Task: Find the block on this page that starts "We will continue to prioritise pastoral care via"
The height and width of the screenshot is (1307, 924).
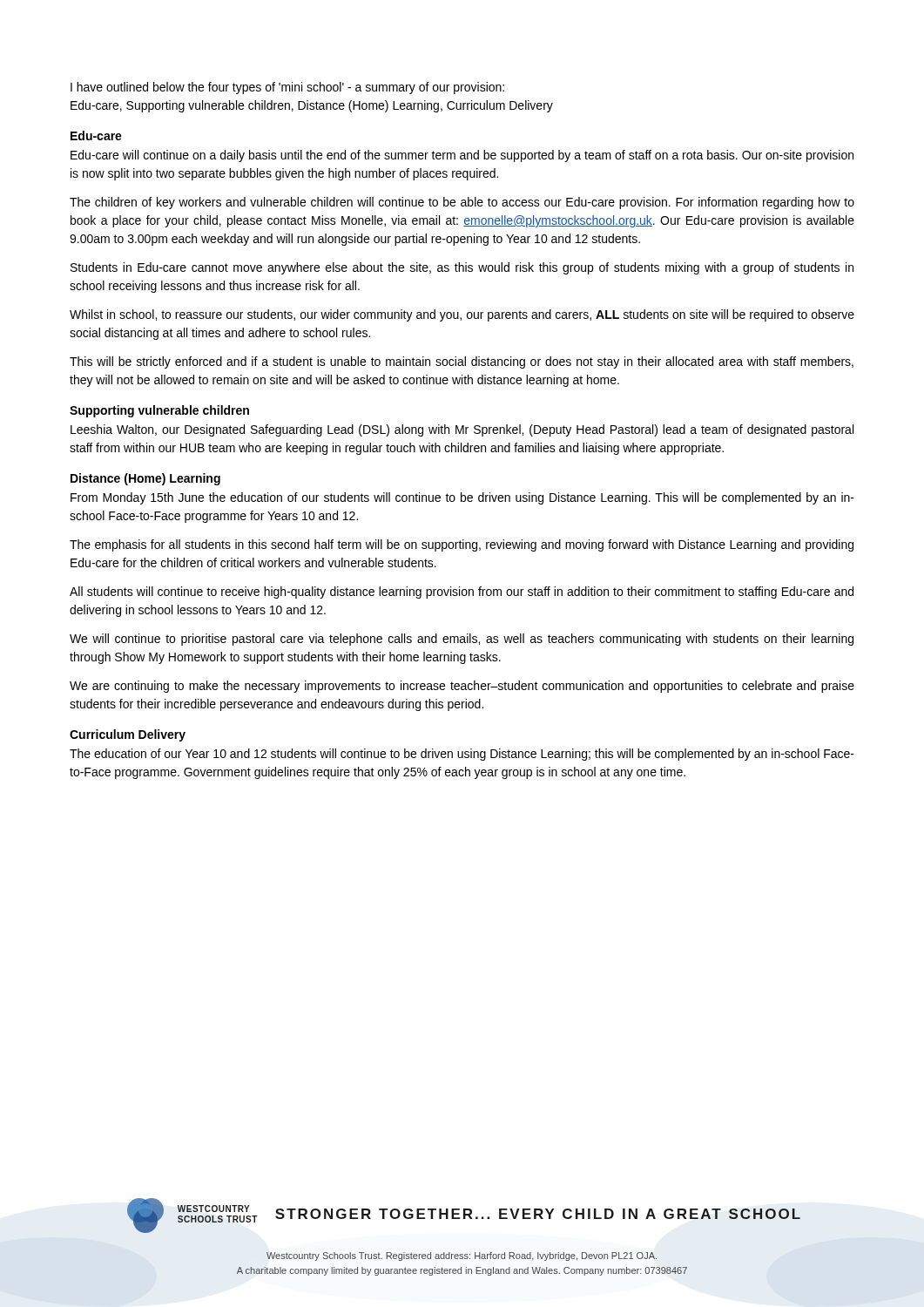Action: pos(462,648)
